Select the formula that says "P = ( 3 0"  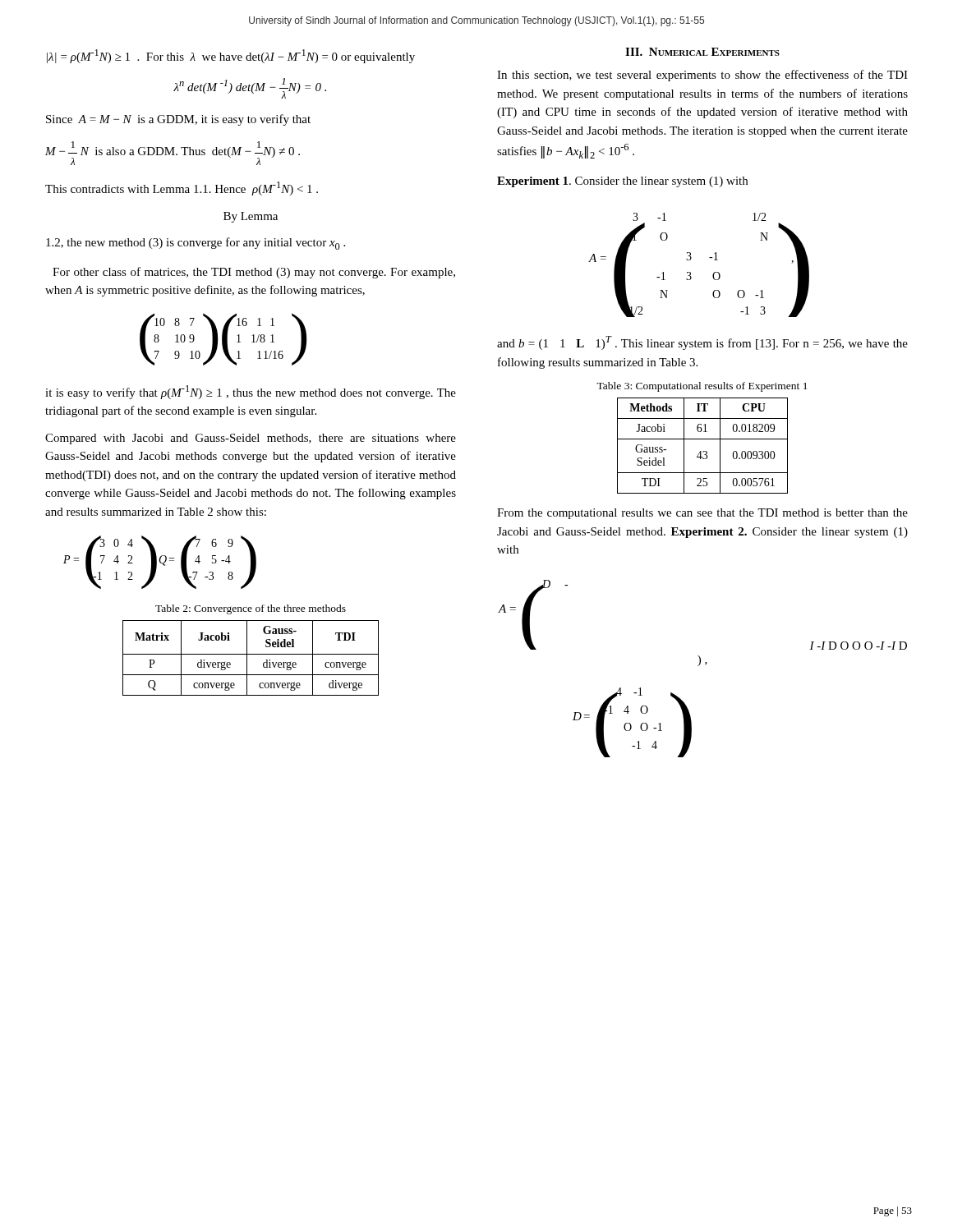(251, 560)
